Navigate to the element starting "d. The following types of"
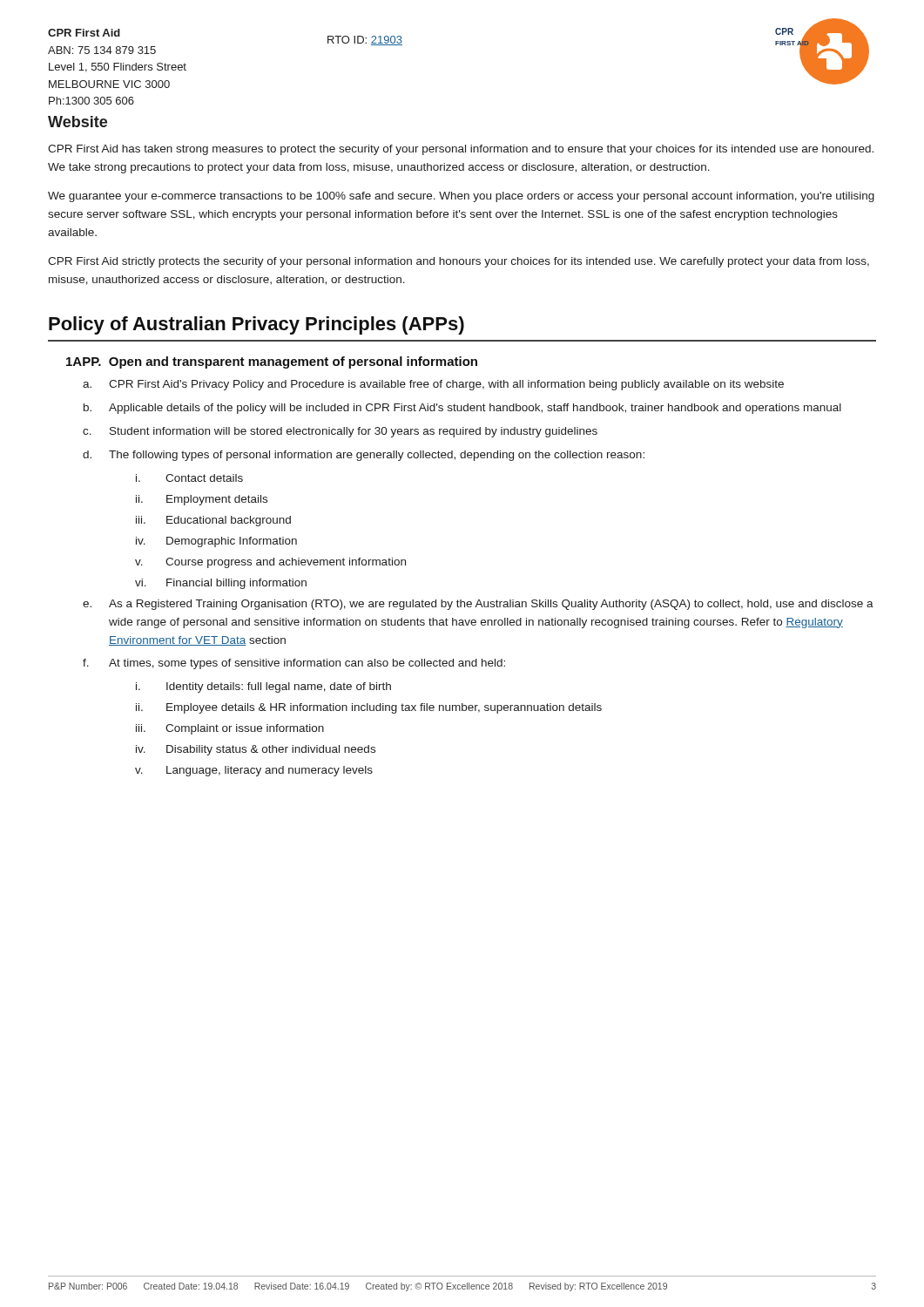The image size is (924, 1307). [479, 455]
